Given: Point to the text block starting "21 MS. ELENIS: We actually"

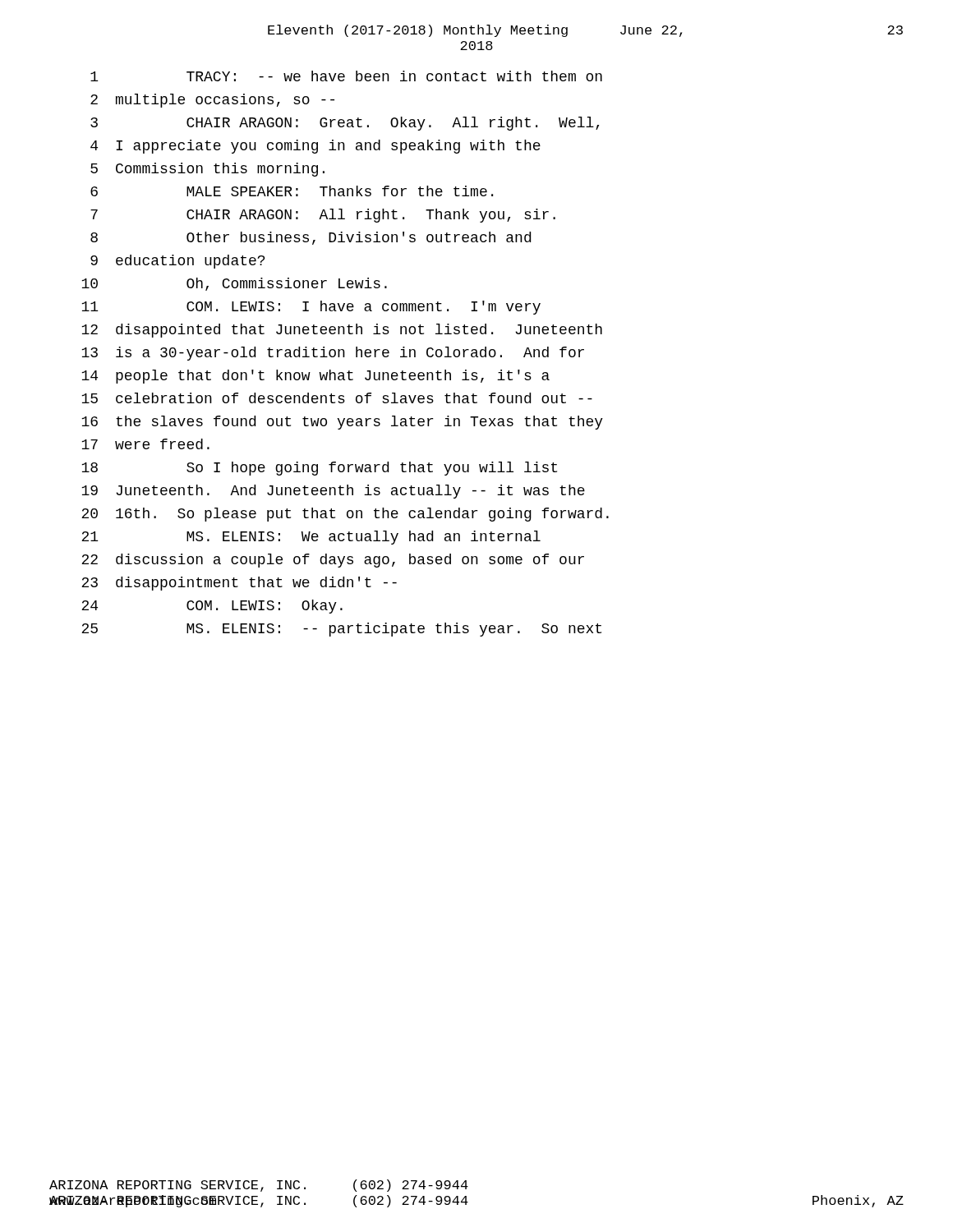Looking at the screenshot, I should (x=476, y=537).
